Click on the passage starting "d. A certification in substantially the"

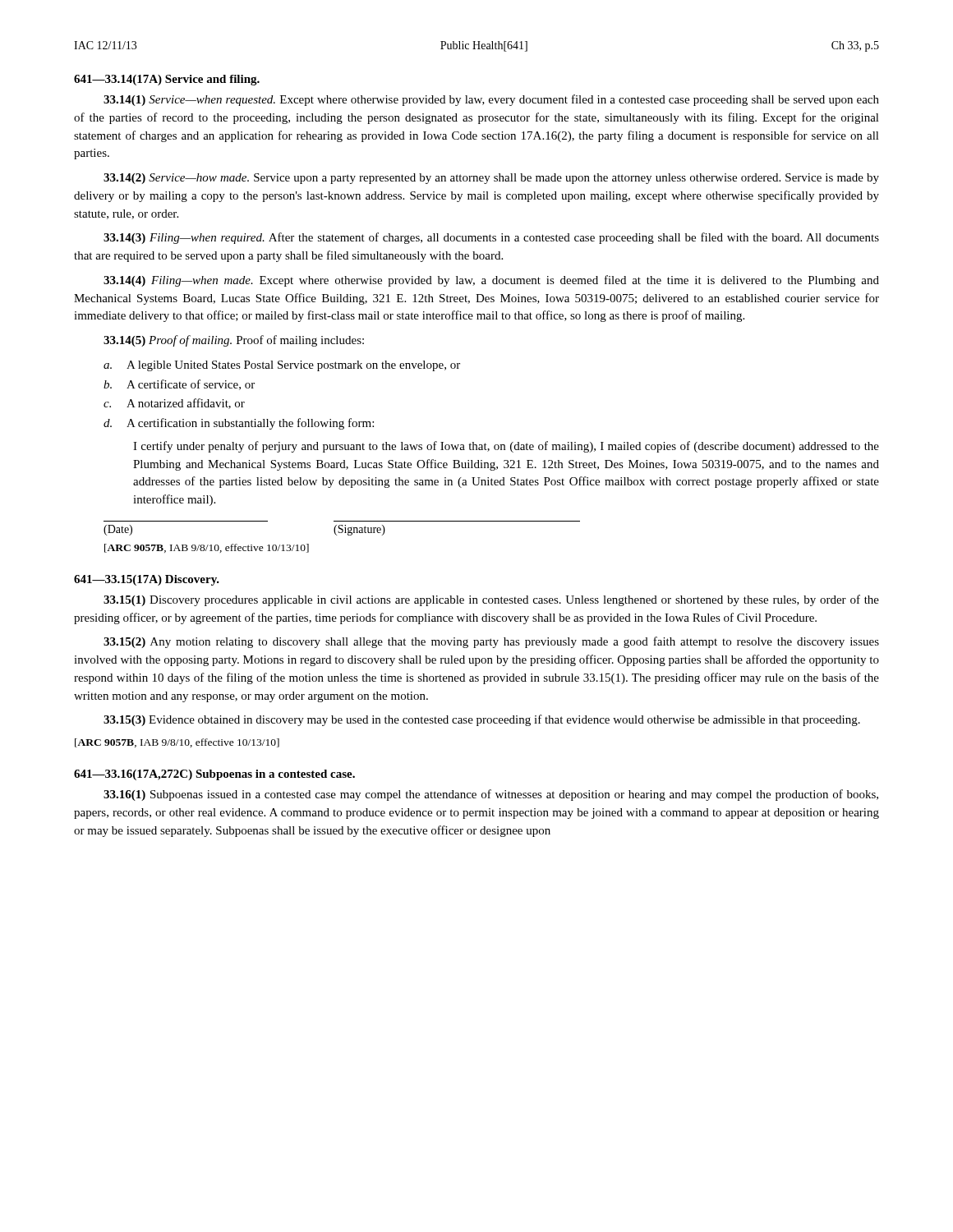pyautogui.click(x=239, y=424)
